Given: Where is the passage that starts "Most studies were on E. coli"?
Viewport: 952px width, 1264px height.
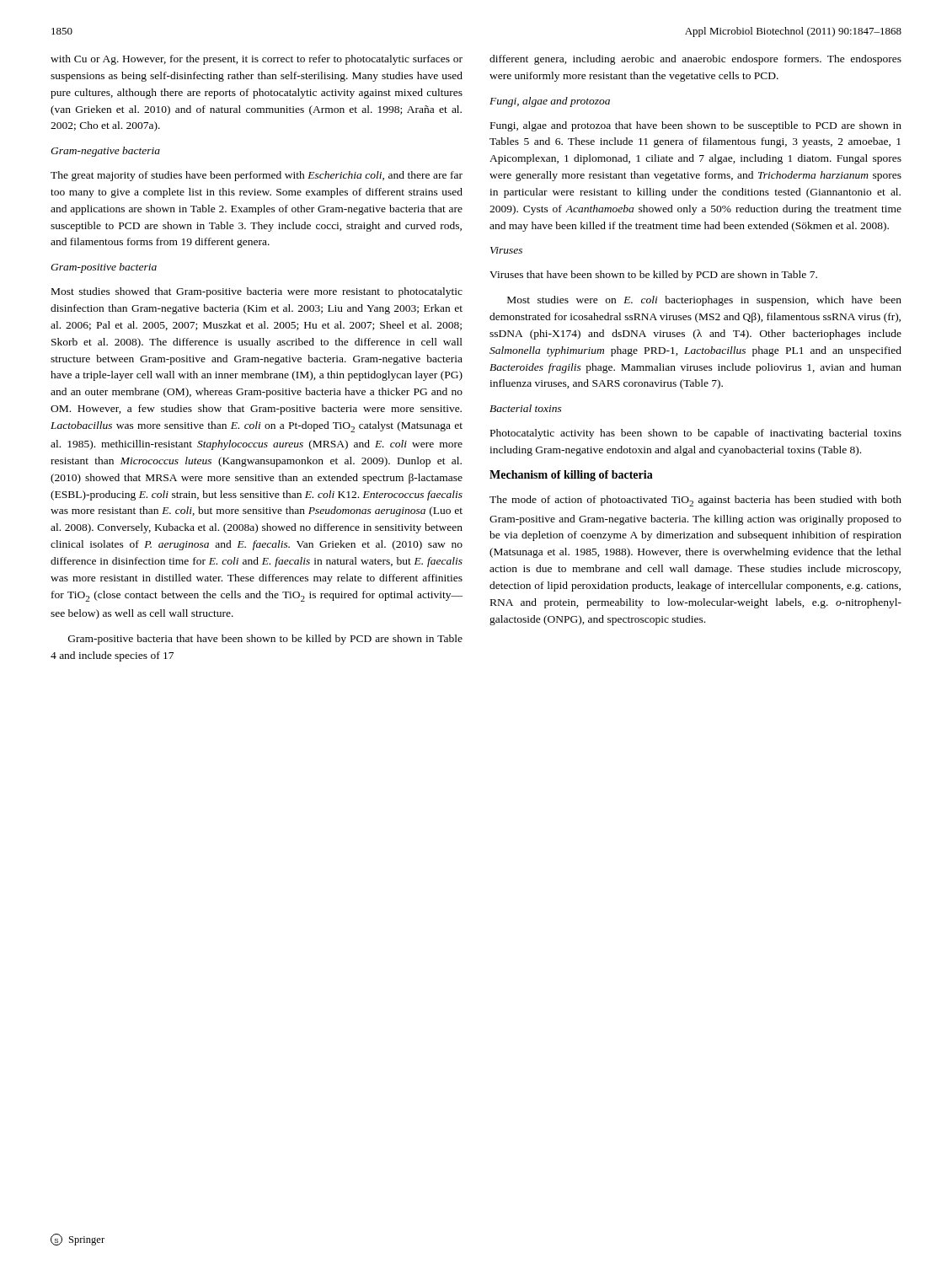Looking at the screenshot, I should [x=695, y=342].
